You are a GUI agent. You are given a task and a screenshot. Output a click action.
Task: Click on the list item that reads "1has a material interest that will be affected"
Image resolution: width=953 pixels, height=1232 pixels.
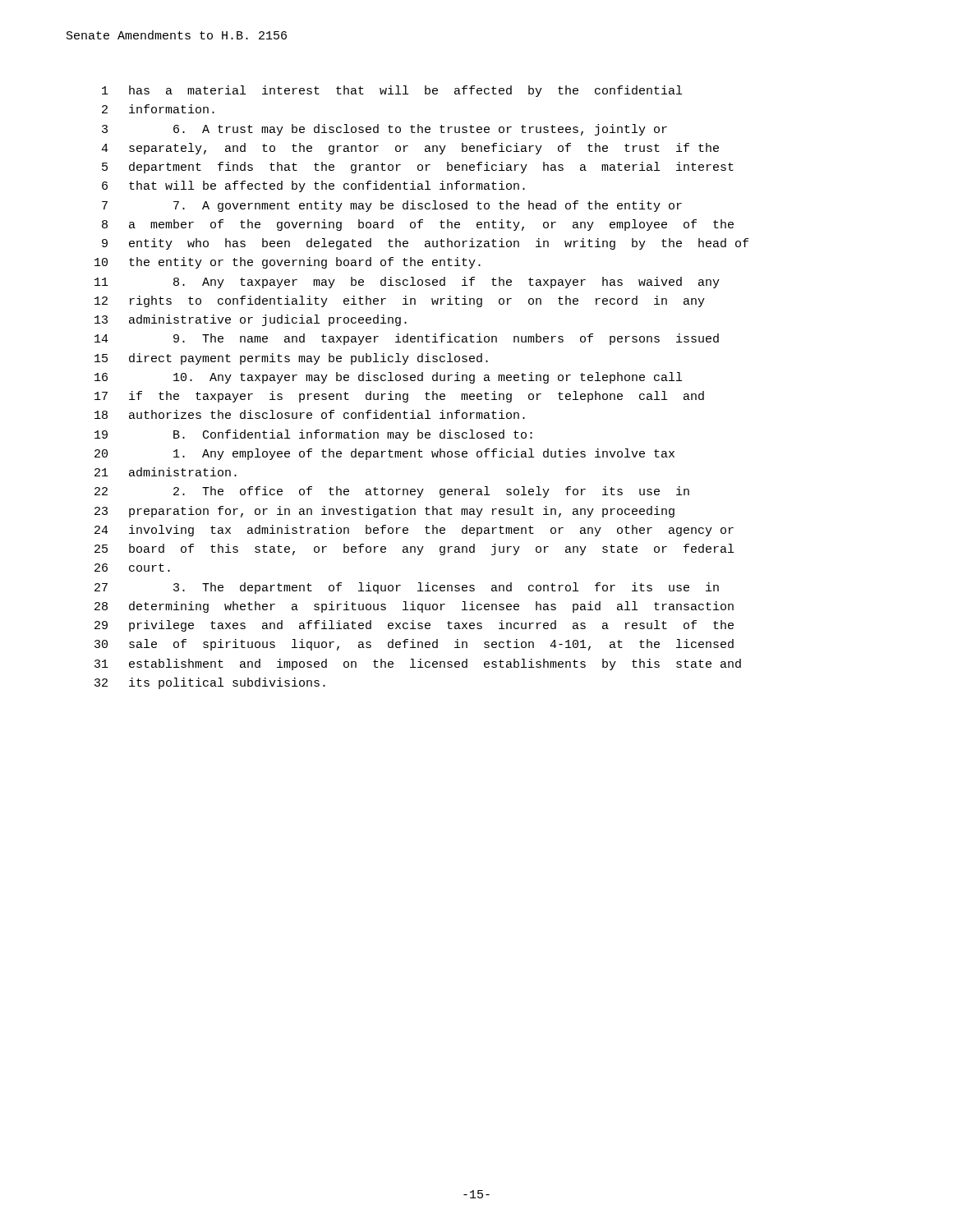click(476, 101)
